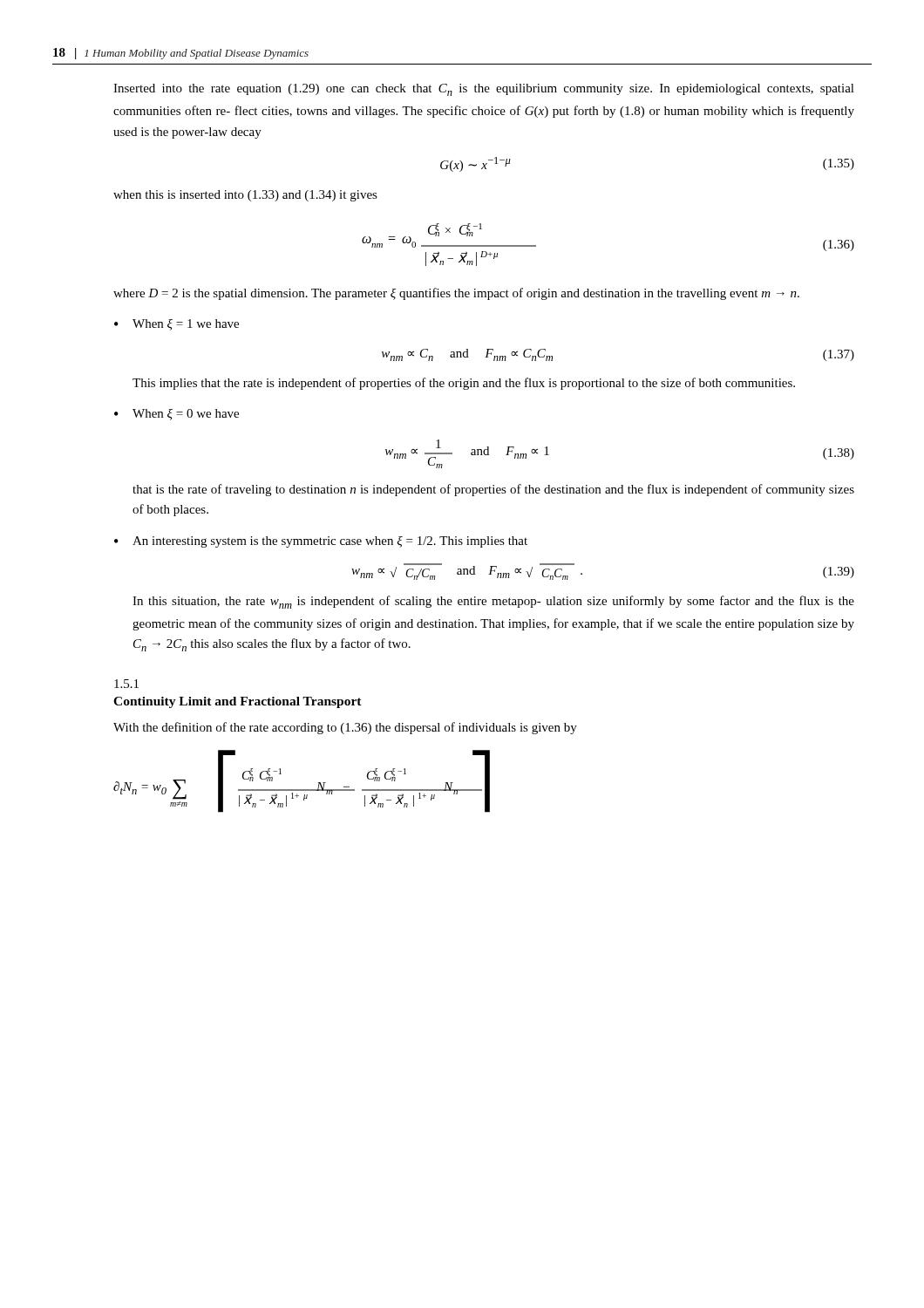Navigate to the block starting "ω nm = ω 0 C ξ"
The width and height of the screenshot is (924, 1308).
click(501, 244)
